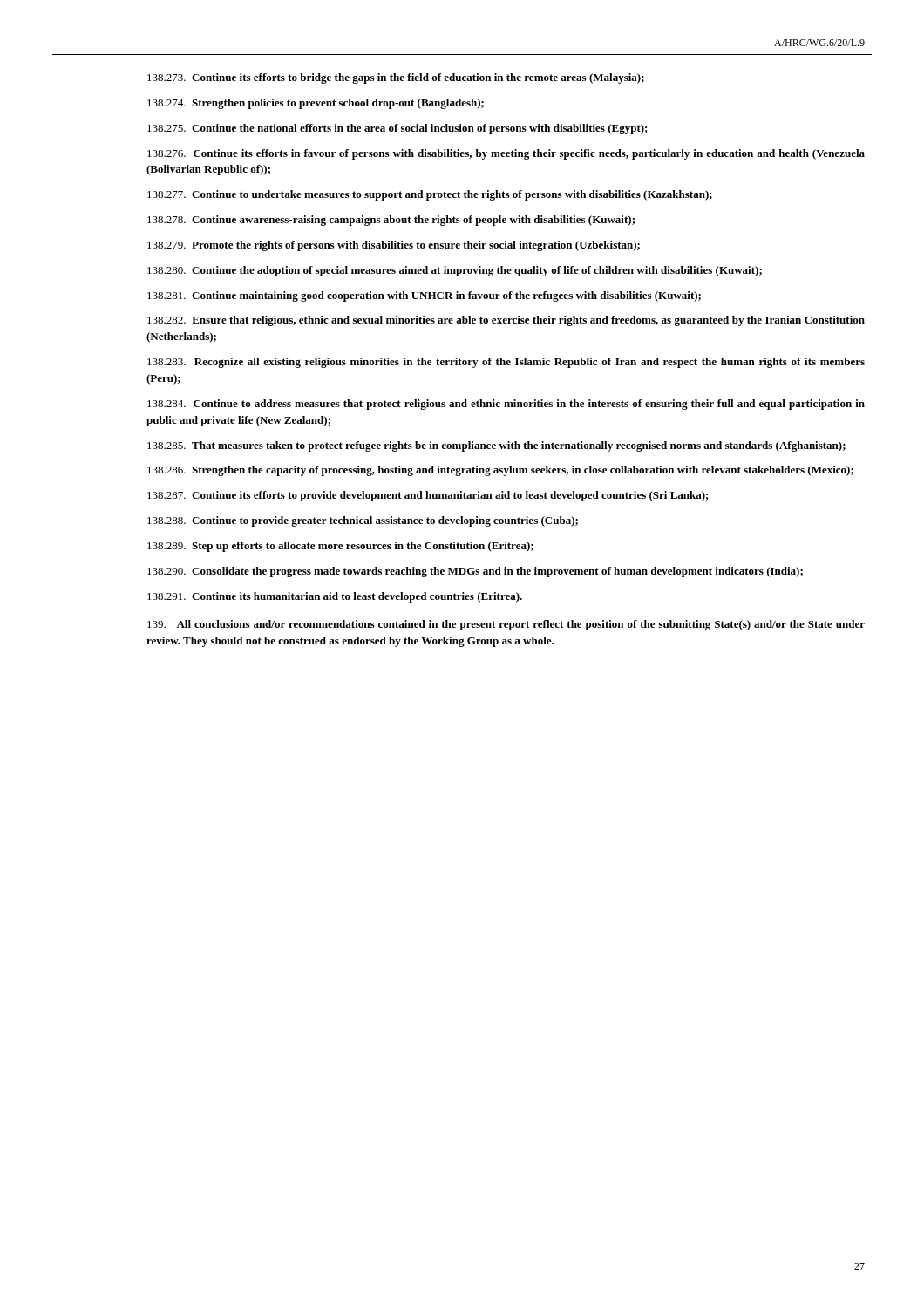The width and height of the screenshot is (924, 1308).
Task: Select the text block starting "138.289. Step up efforts"
Action: coord(340,545)
